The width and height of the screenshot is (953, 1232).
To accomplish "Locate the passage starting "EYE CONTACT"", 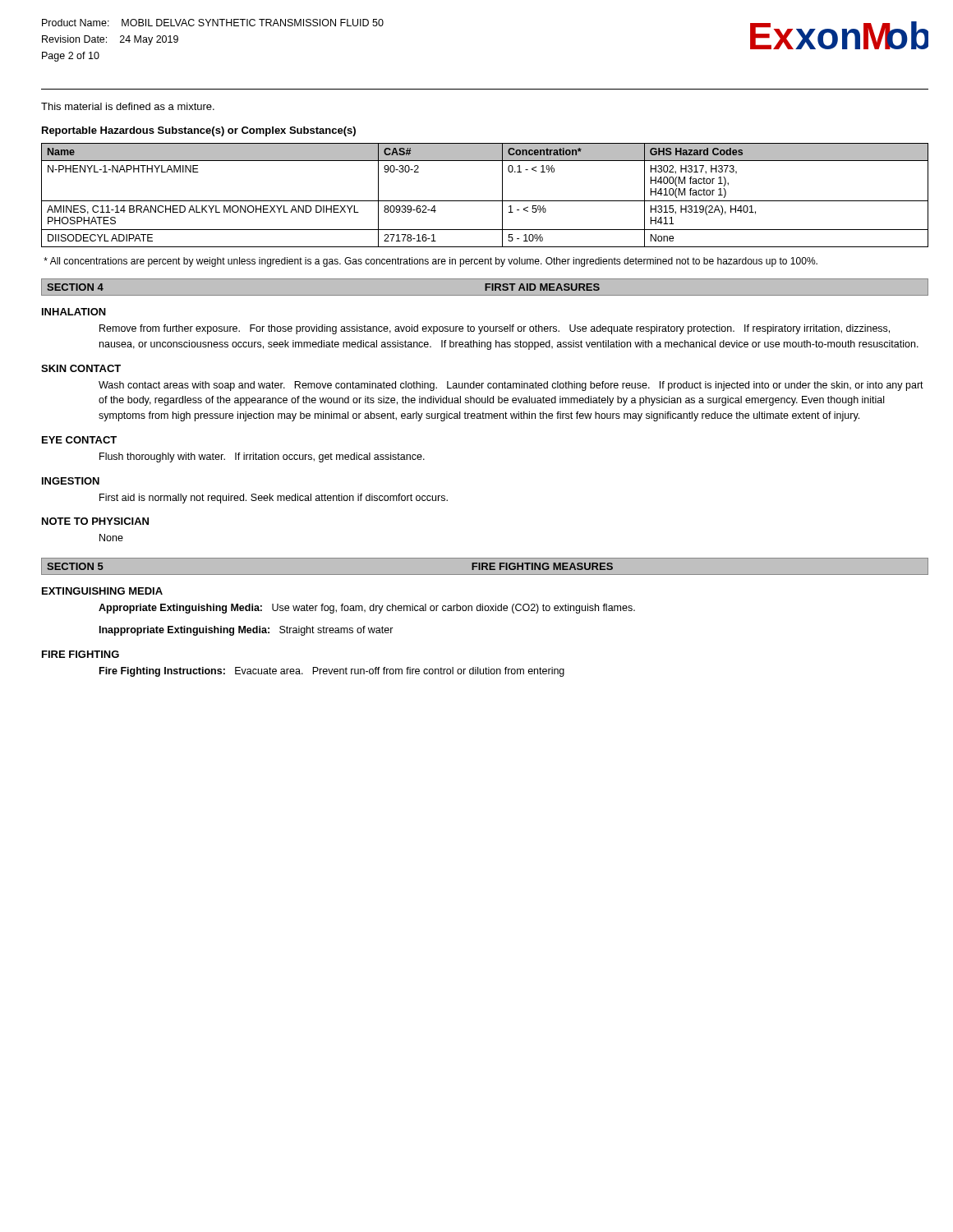I will tap(79, 440).
